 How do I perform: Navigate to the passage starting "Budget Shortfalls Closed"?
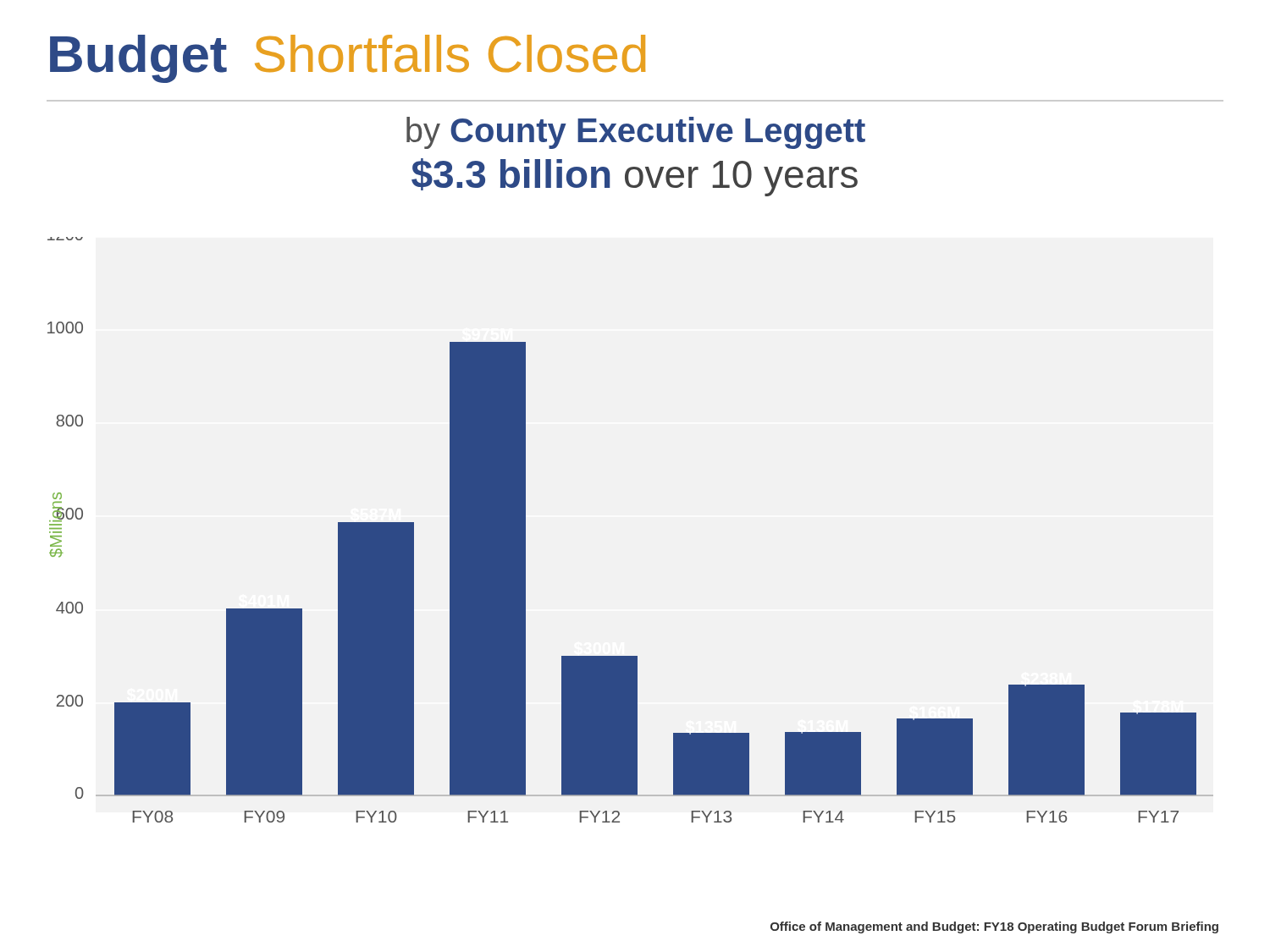tap(348, 54)
